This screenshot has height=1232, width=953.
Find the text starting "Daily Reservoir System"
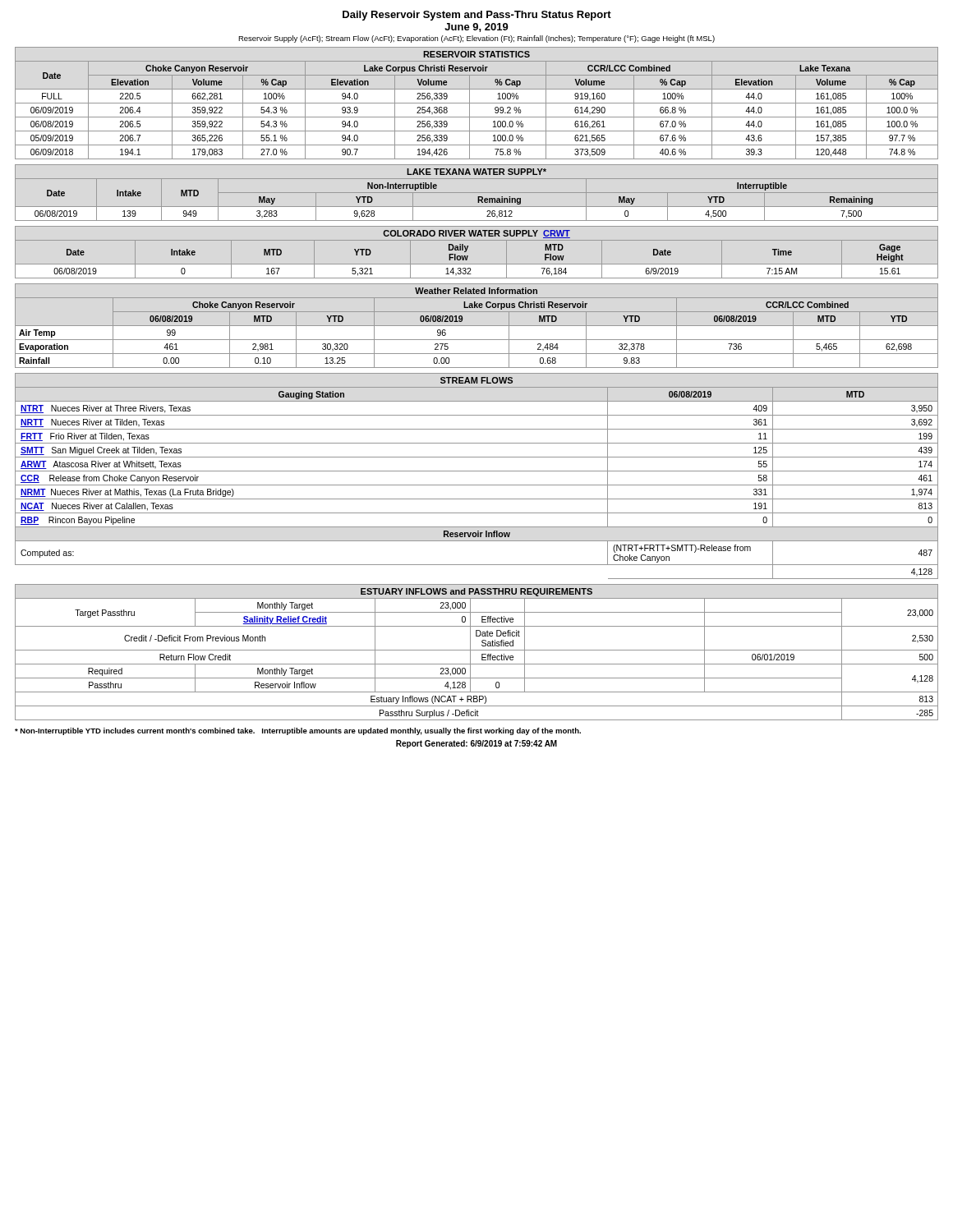(x=476, y=21)
